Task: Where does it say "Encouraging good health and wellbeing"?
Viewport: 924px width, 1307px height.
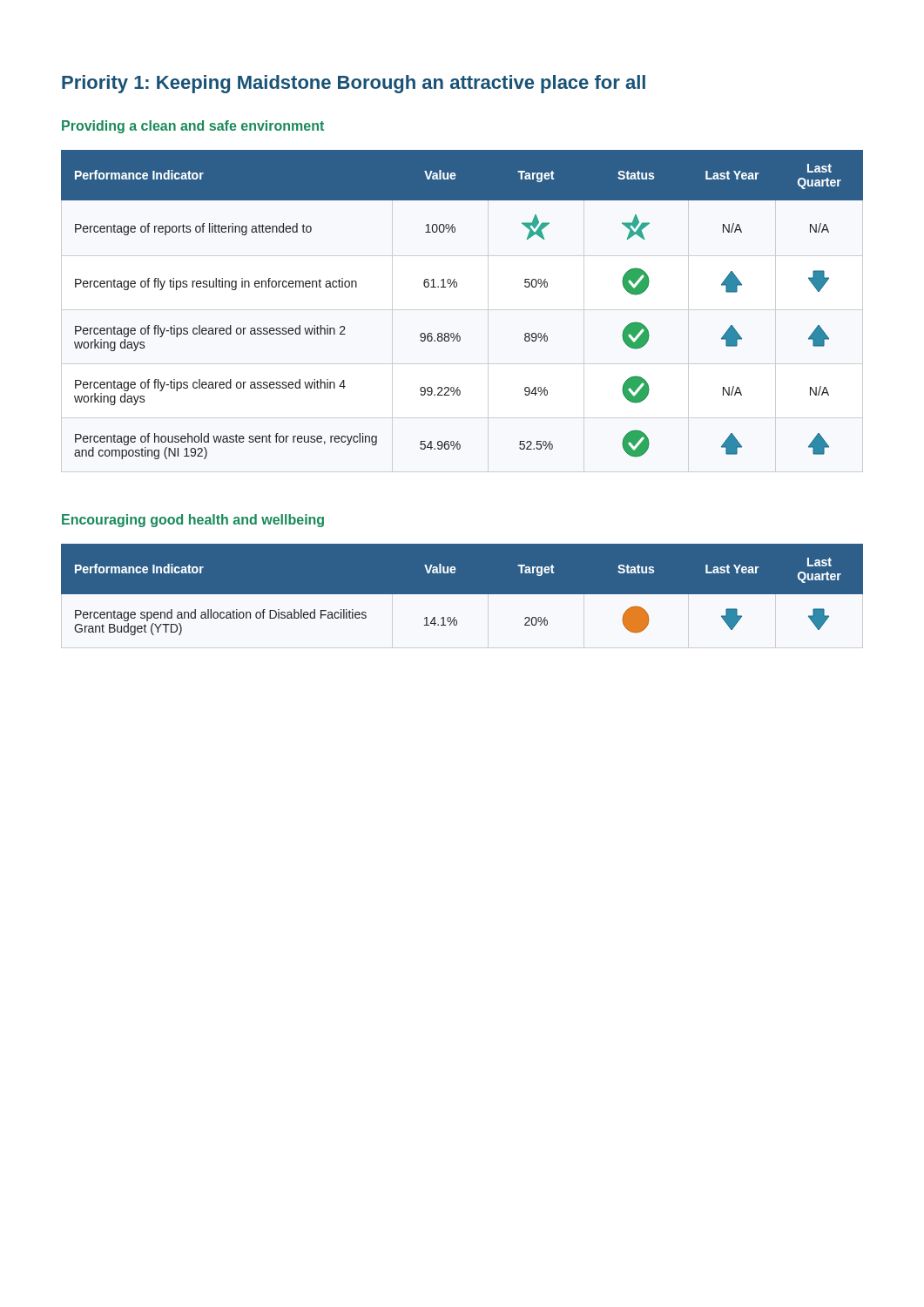Action: click(x=193, y=520)
